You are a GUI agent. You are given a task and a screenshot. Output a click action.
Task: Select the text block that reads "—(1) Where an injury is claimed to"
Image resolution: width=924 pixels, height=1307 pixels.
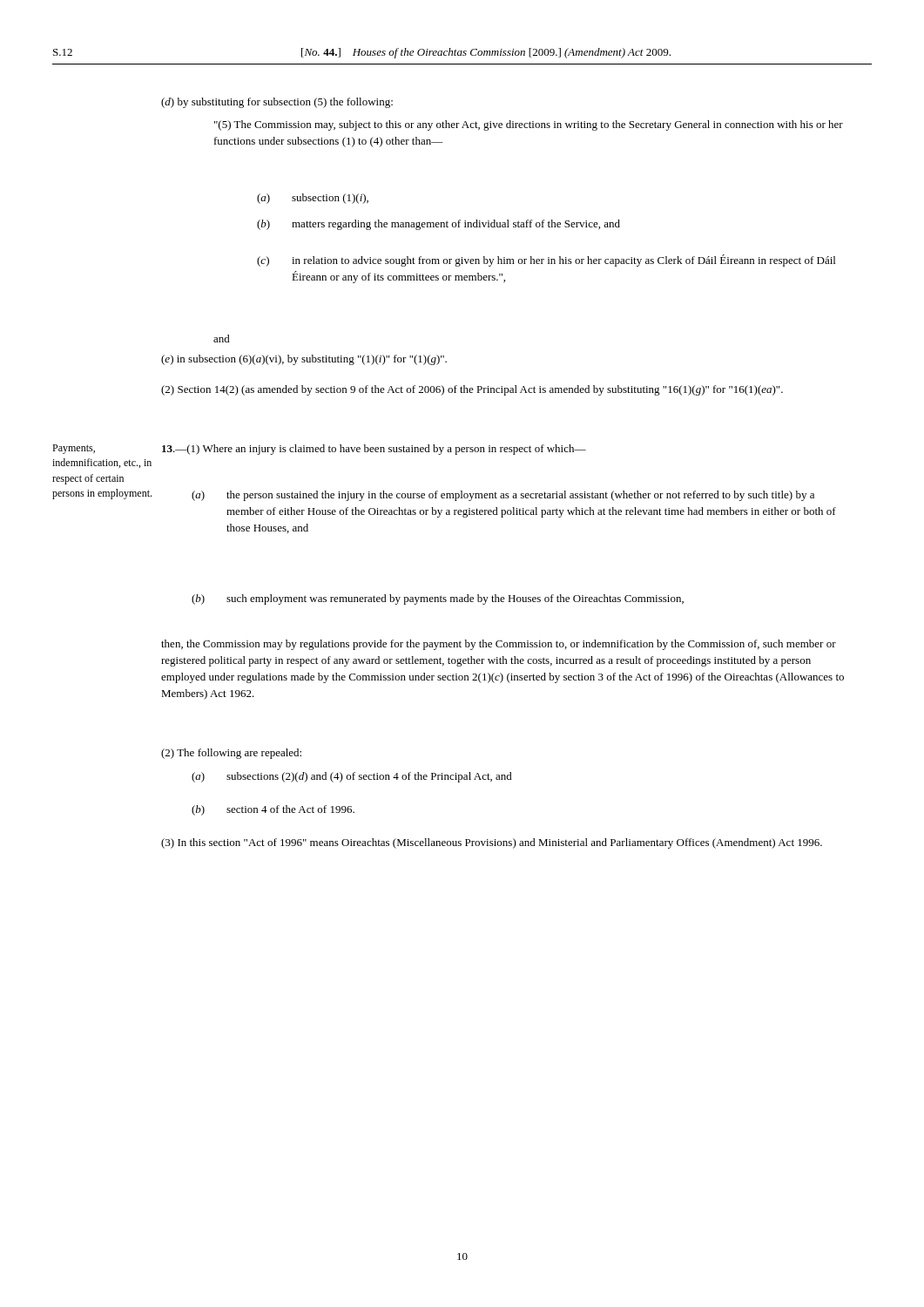tap(373, 448)
